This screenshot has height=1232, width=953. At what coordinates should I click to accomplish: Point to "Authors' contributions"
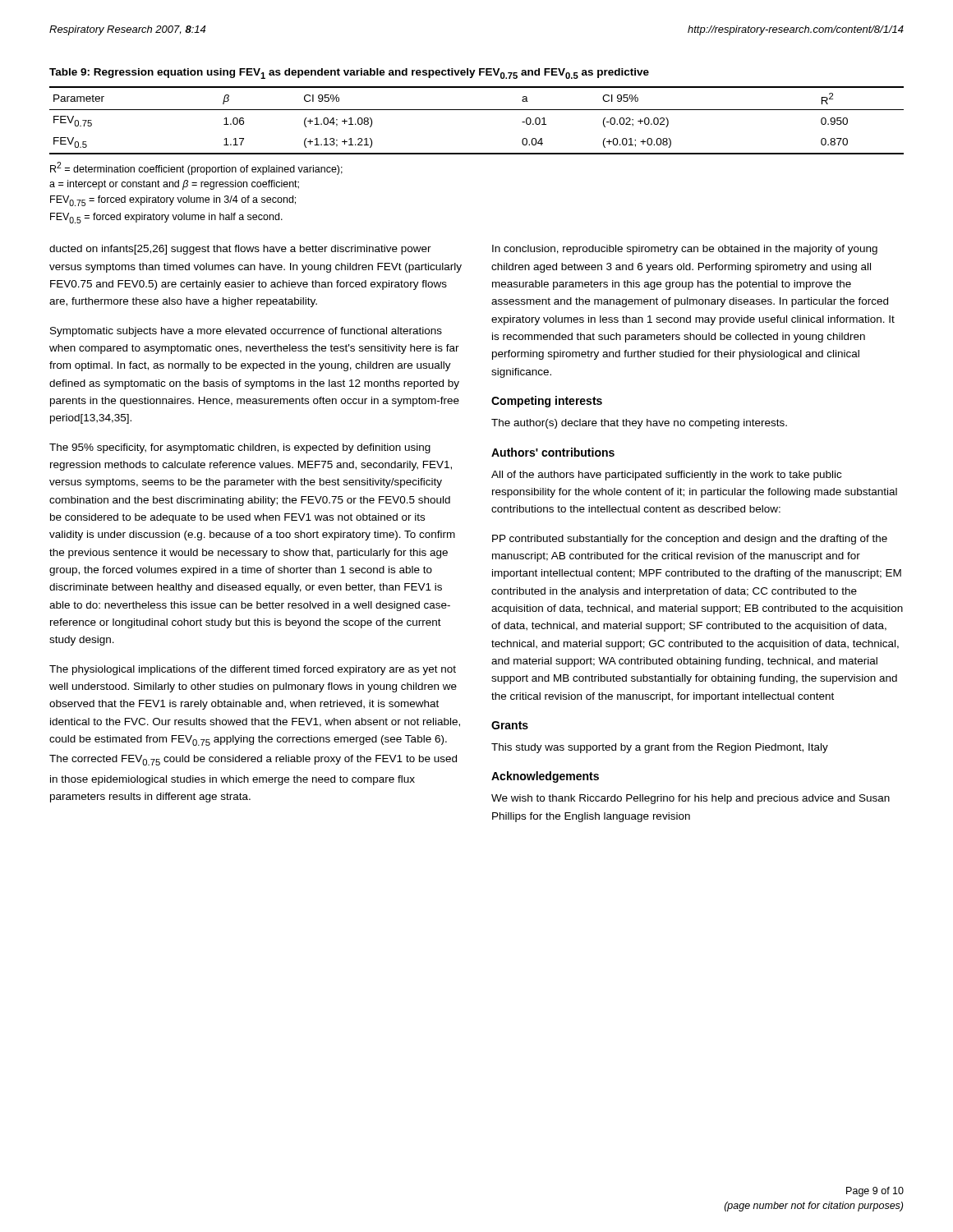553,452
